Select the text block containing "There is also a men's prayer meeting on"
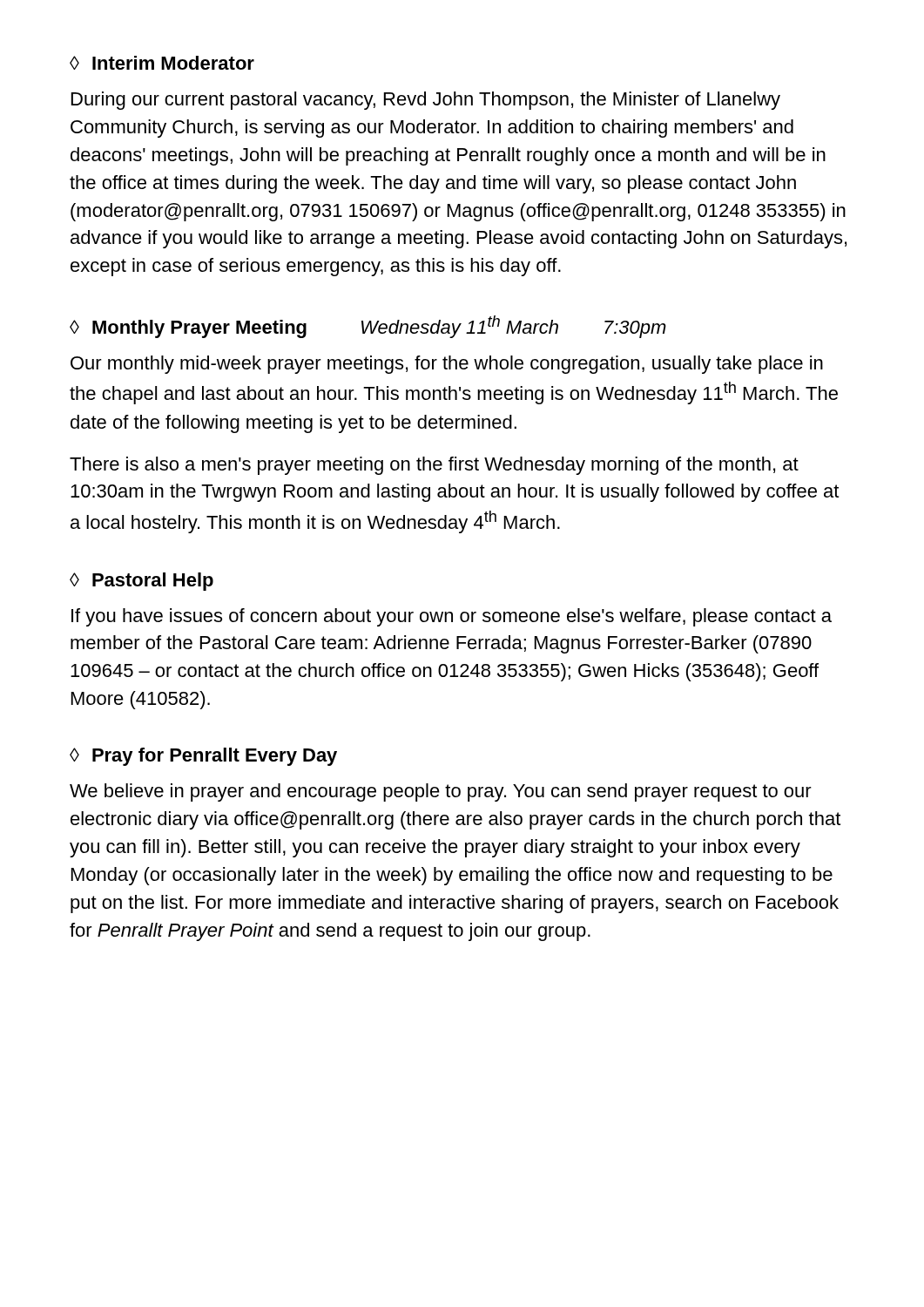The width and height of the screenshot is (924, 1307). (x=454, y=493)
